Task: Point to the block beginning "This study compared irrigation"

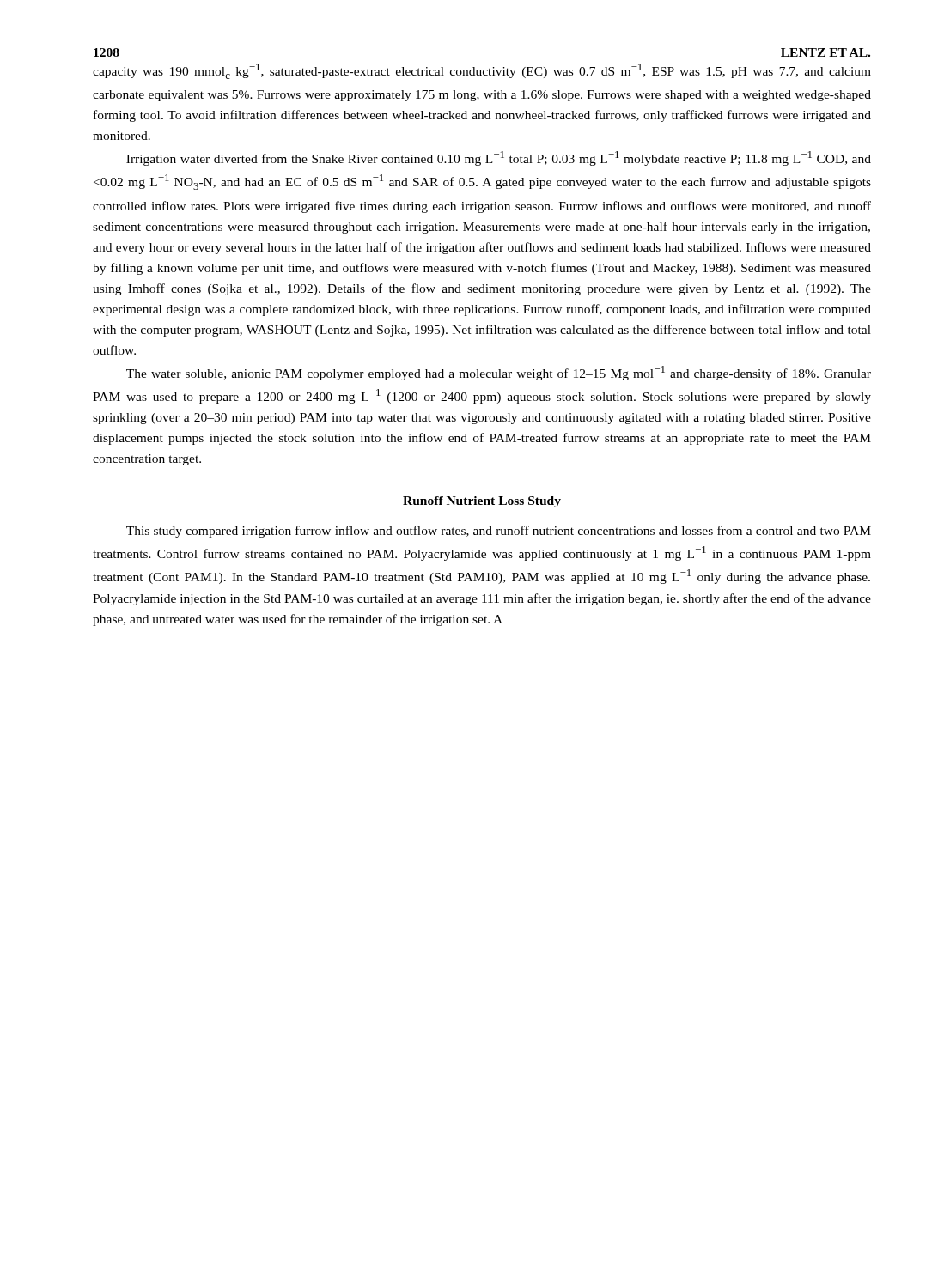Action: (482, 575)
